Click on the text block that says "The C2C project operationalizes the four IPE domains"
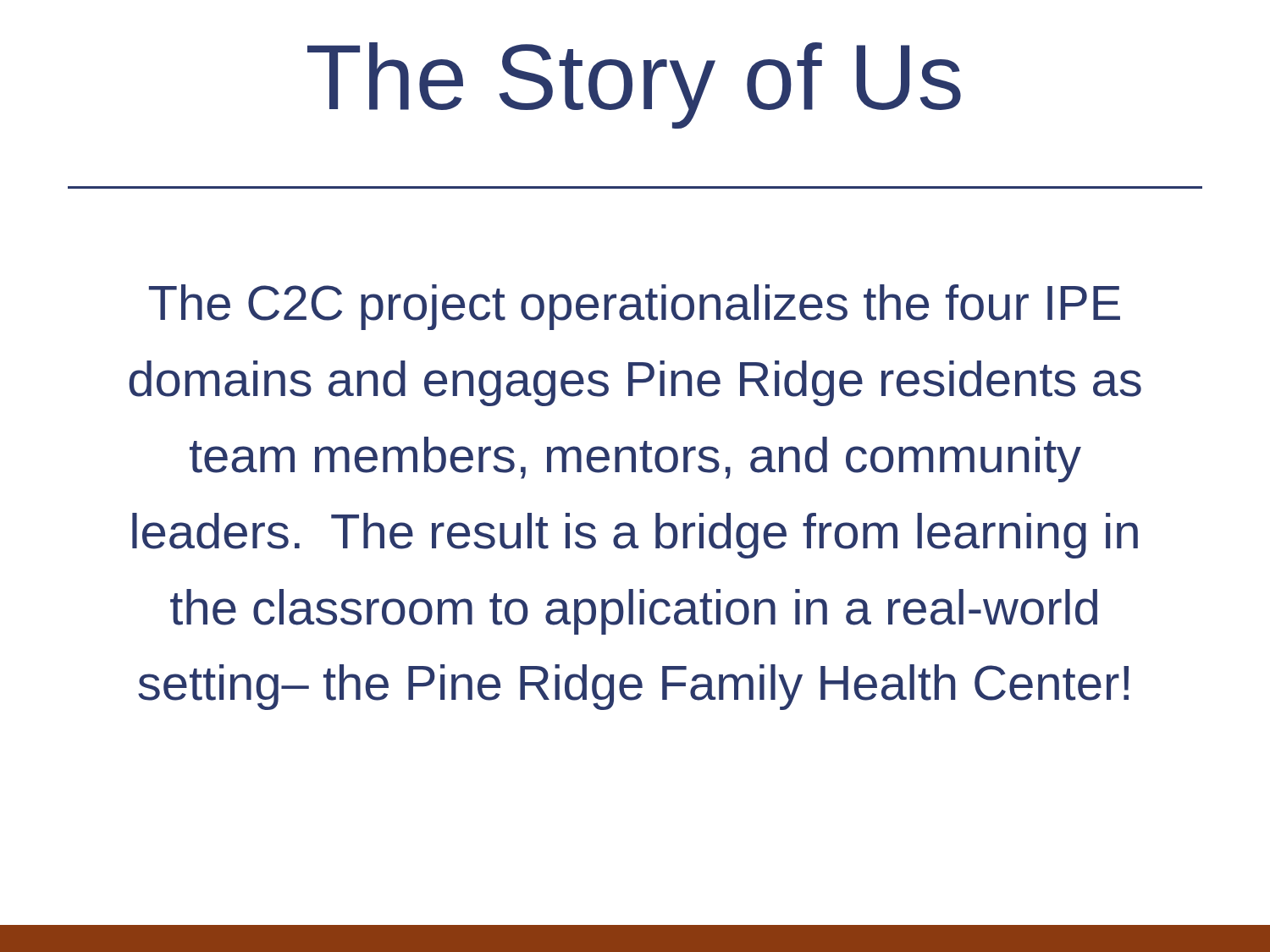This screenshot has height=952, width=1270. (635, 493)
